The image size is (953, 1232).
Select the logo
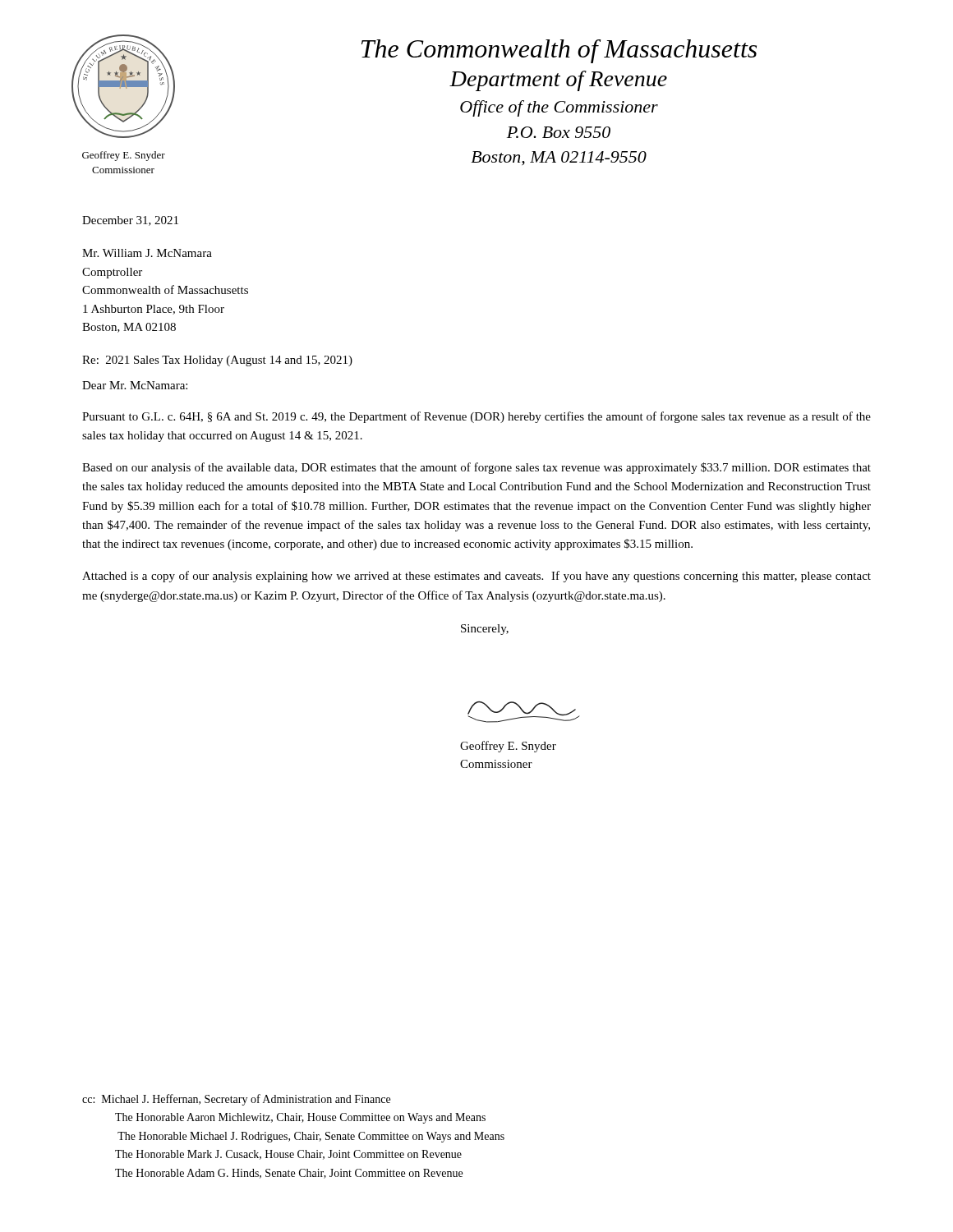coord(123,88)
